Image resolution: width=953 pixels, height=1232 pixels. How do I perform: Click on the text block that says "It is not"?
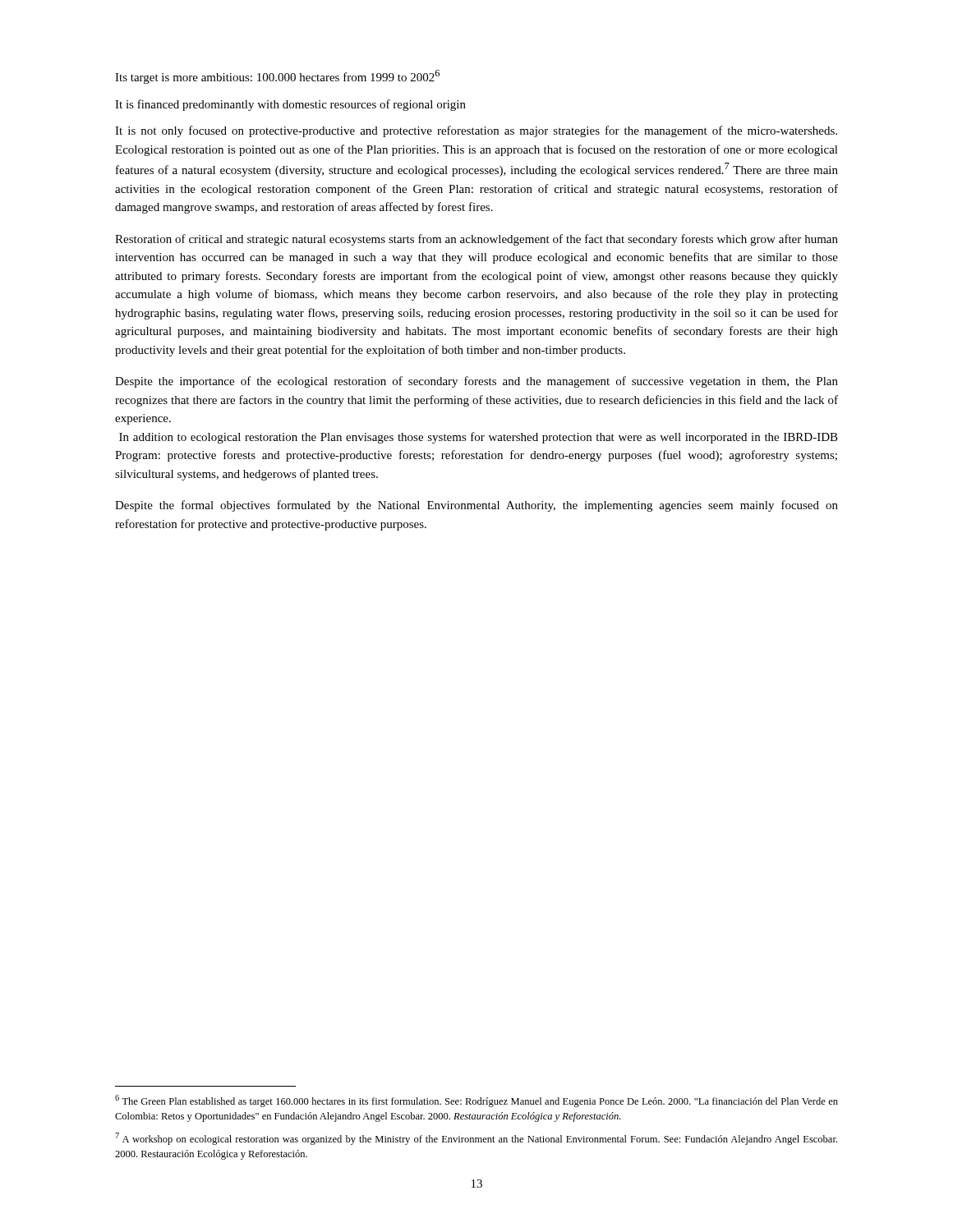[476, 169]
